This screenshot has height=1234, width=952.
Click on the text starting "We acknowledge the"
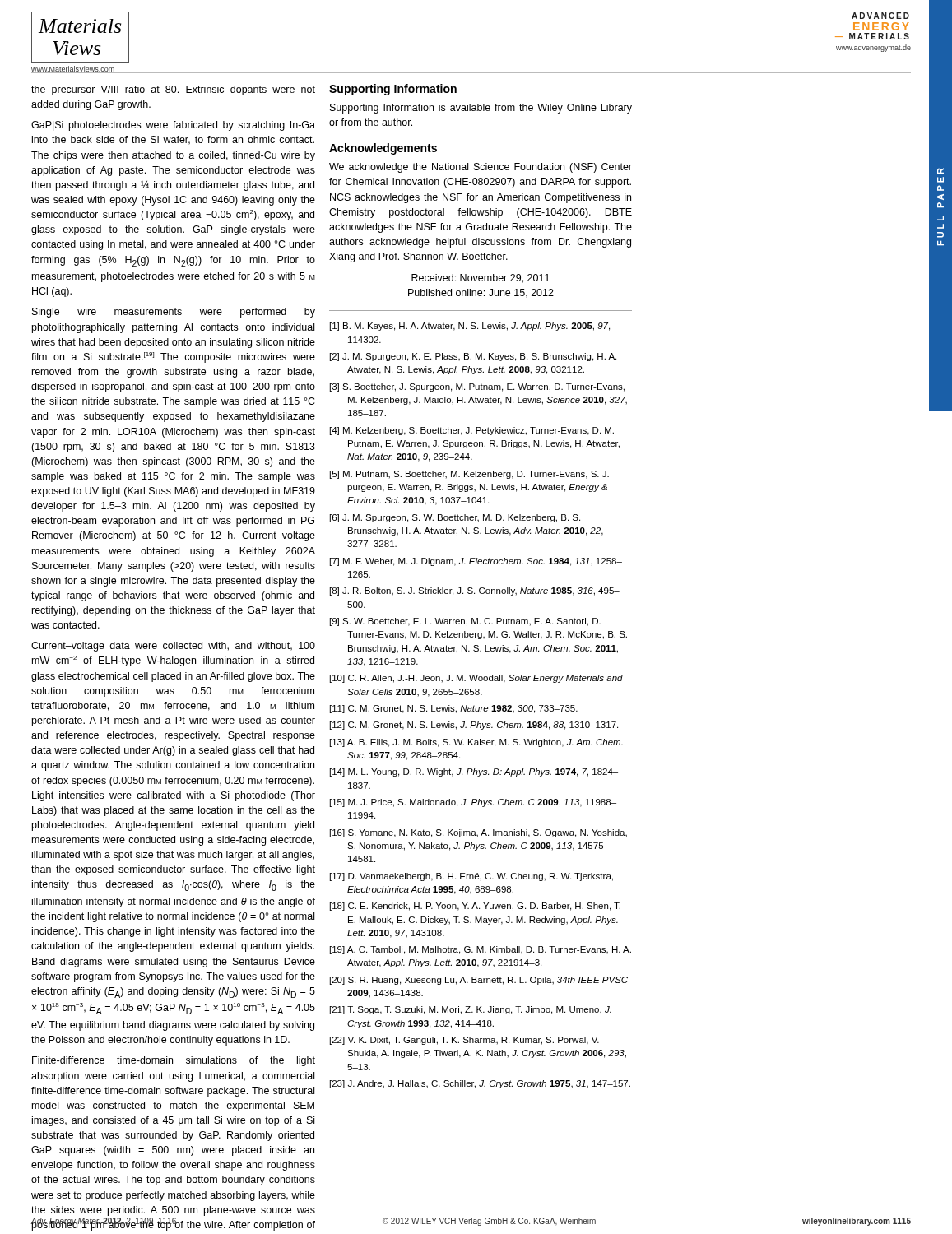481,230
